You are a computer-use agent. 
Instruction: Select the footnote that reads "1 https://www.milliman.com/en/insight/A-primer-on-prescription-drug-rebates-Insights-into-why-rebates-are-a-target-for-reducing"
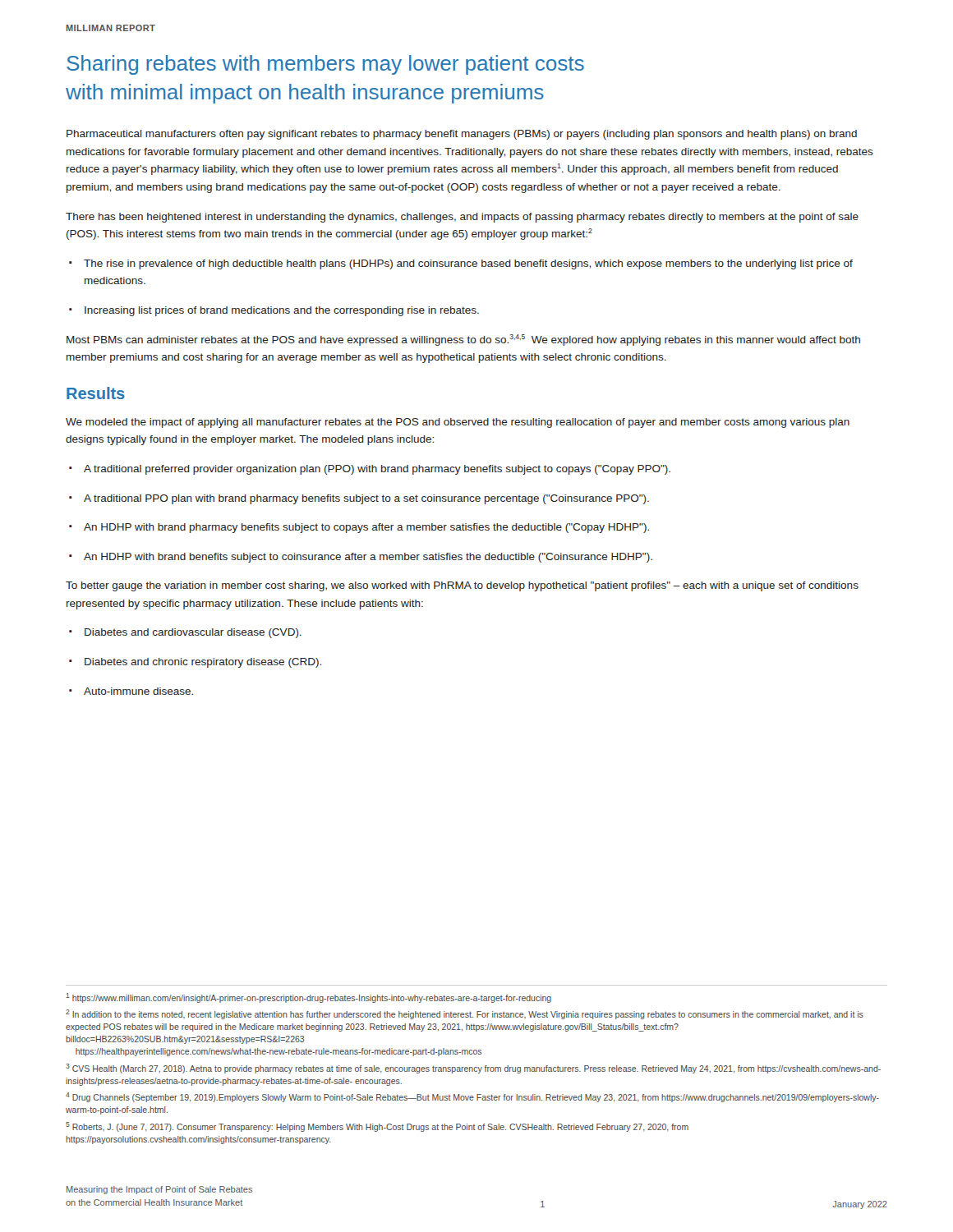[476, 998]
